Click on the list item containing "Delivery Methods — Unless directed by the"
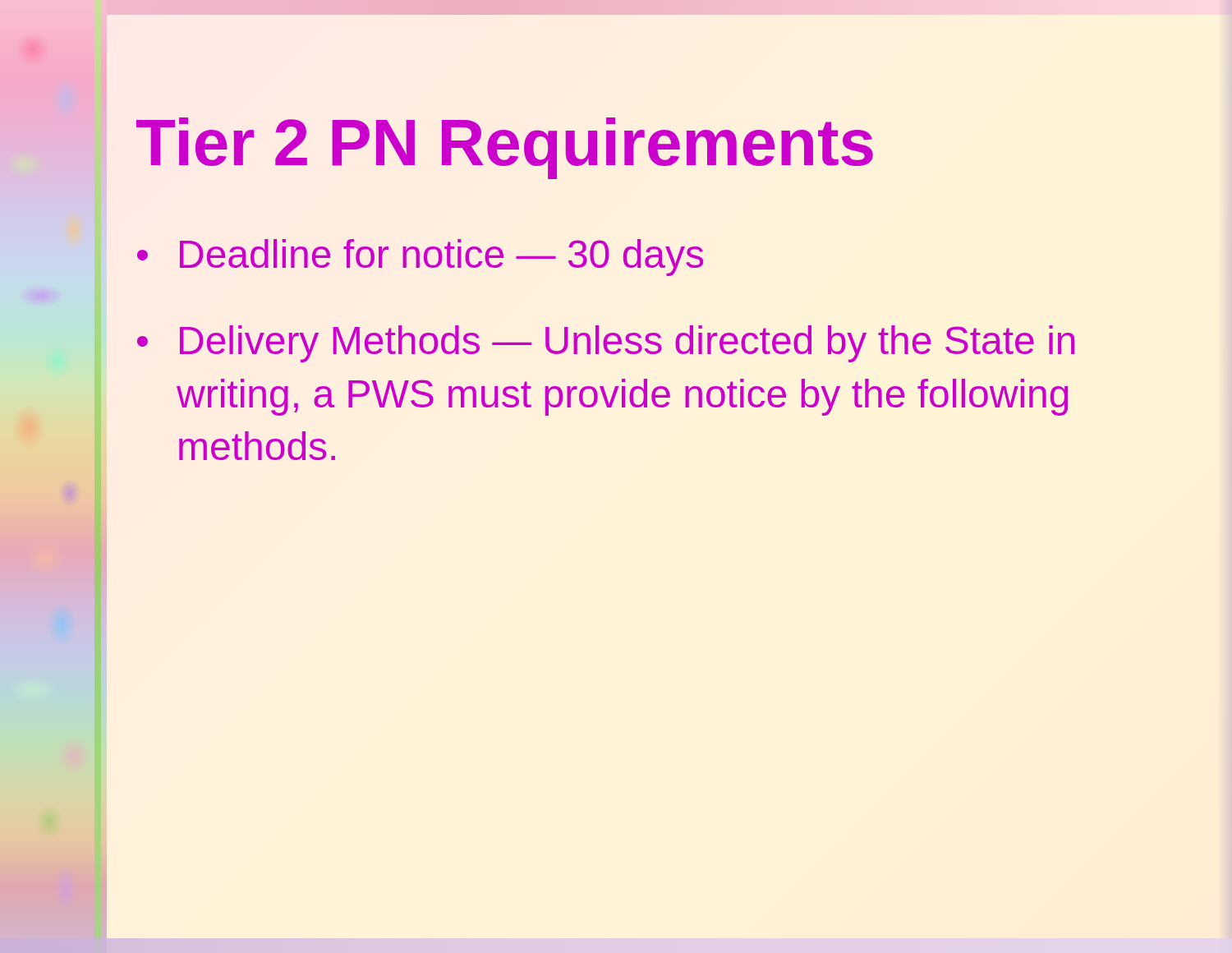 (x=627, y=394)
